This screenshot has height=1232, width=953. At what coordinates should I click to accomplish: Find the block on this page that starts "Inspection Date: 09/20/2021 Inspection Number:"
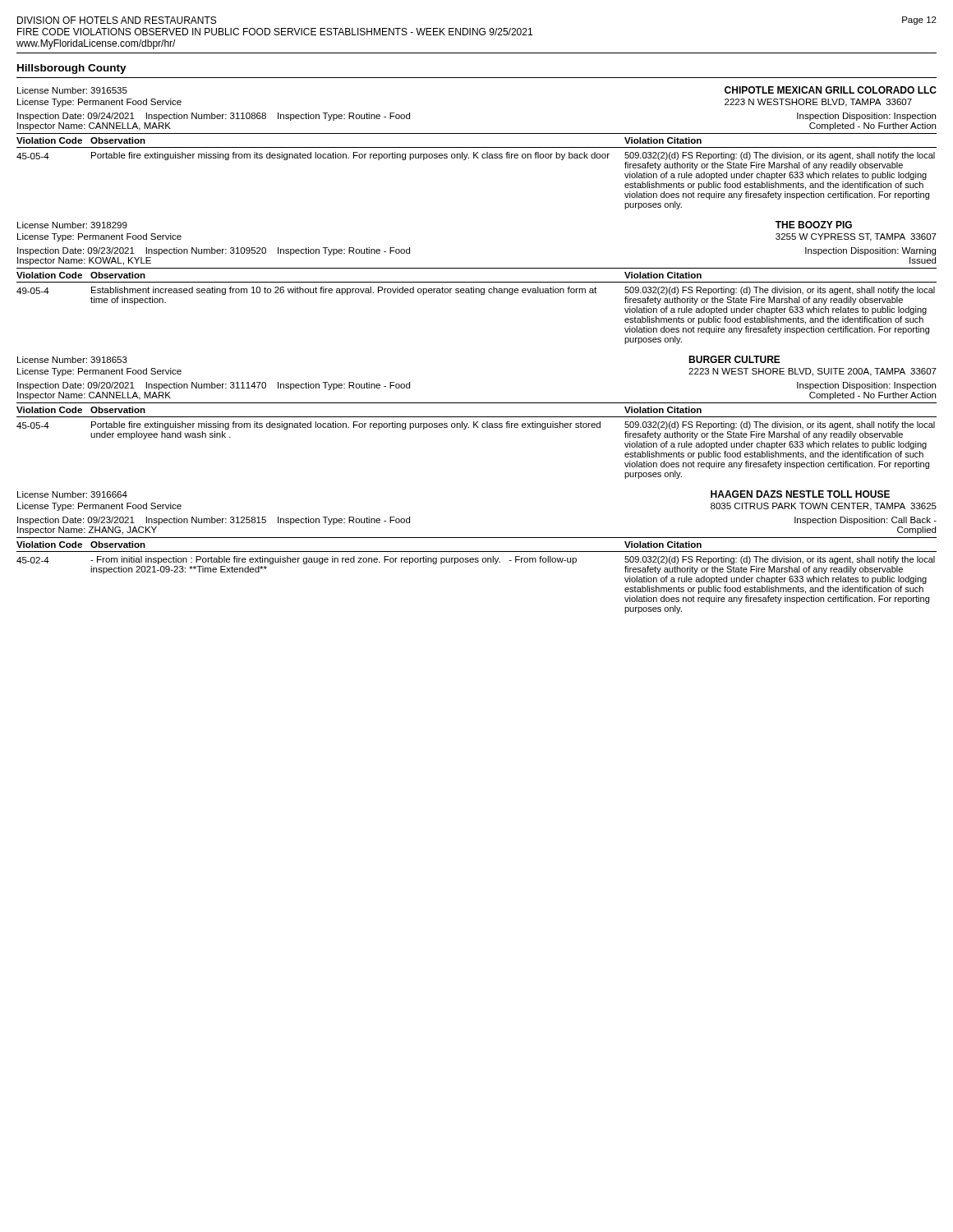coord(72,386)
